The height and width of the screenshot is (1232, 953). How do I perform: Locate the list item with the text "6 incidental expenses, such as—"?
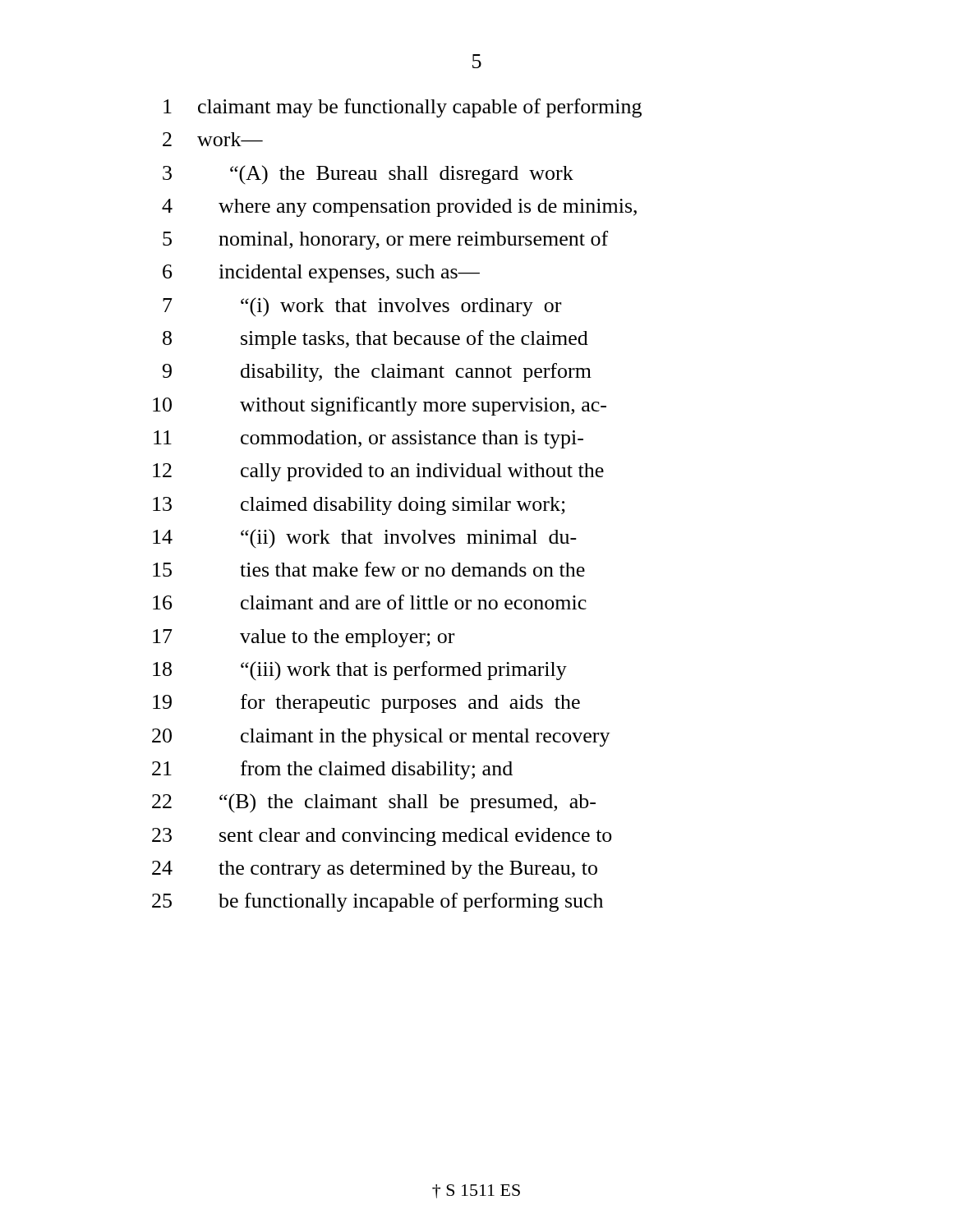(x=476, y=272)
